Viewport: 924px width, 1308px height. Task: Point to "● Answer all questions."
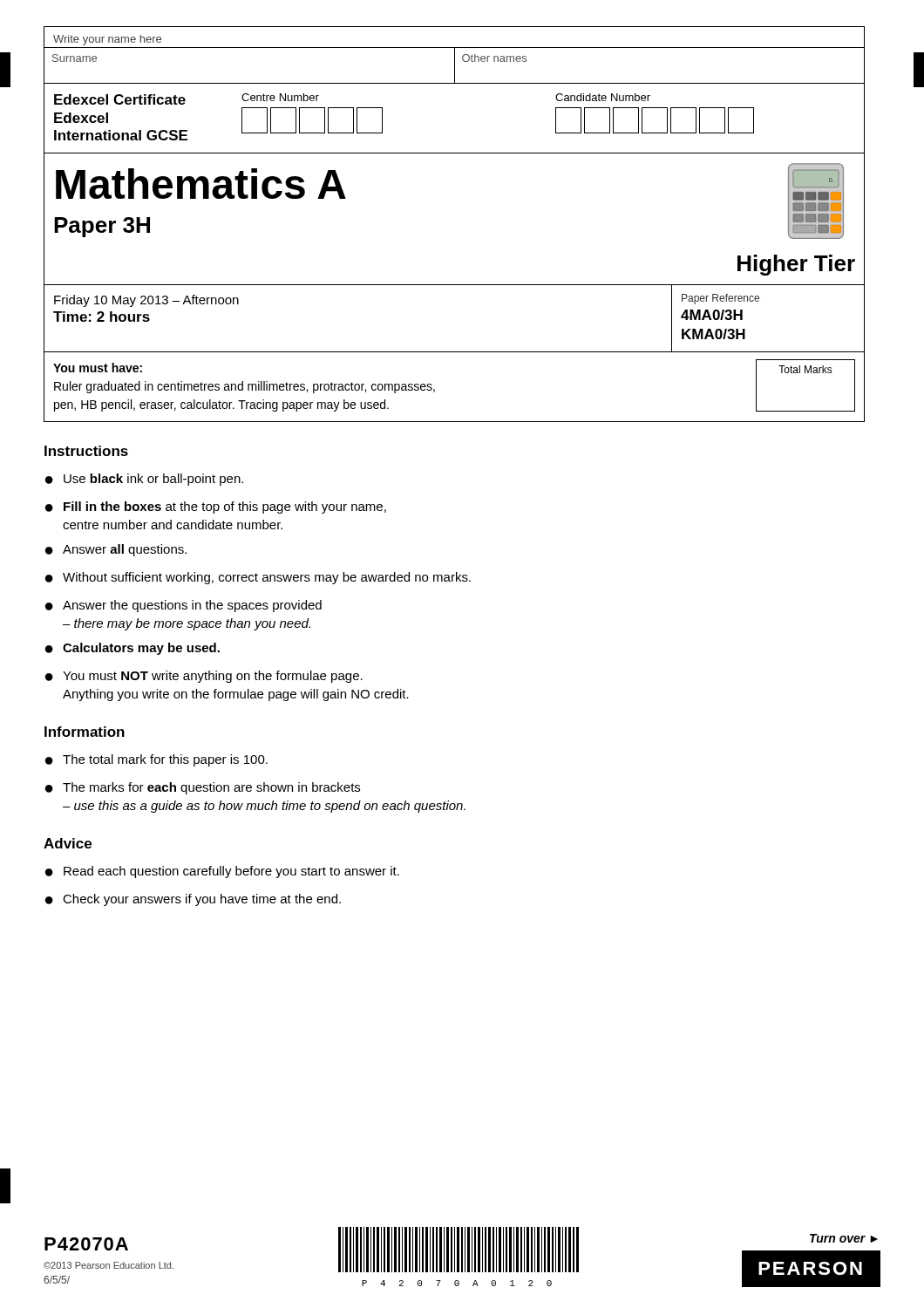(116, 550)
